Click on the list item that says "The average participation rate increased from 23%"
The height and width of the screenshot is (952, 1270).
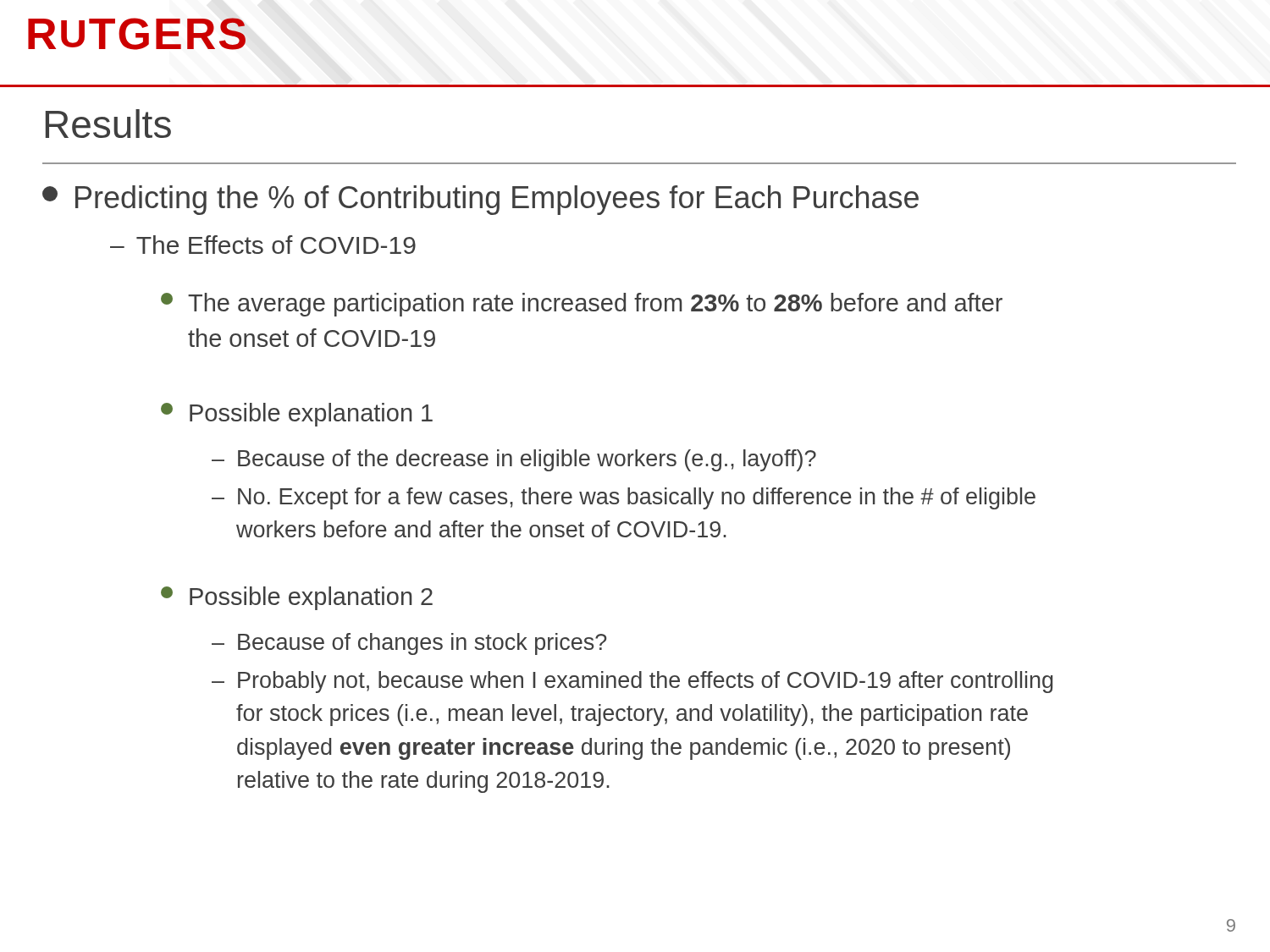click(582, 320)
